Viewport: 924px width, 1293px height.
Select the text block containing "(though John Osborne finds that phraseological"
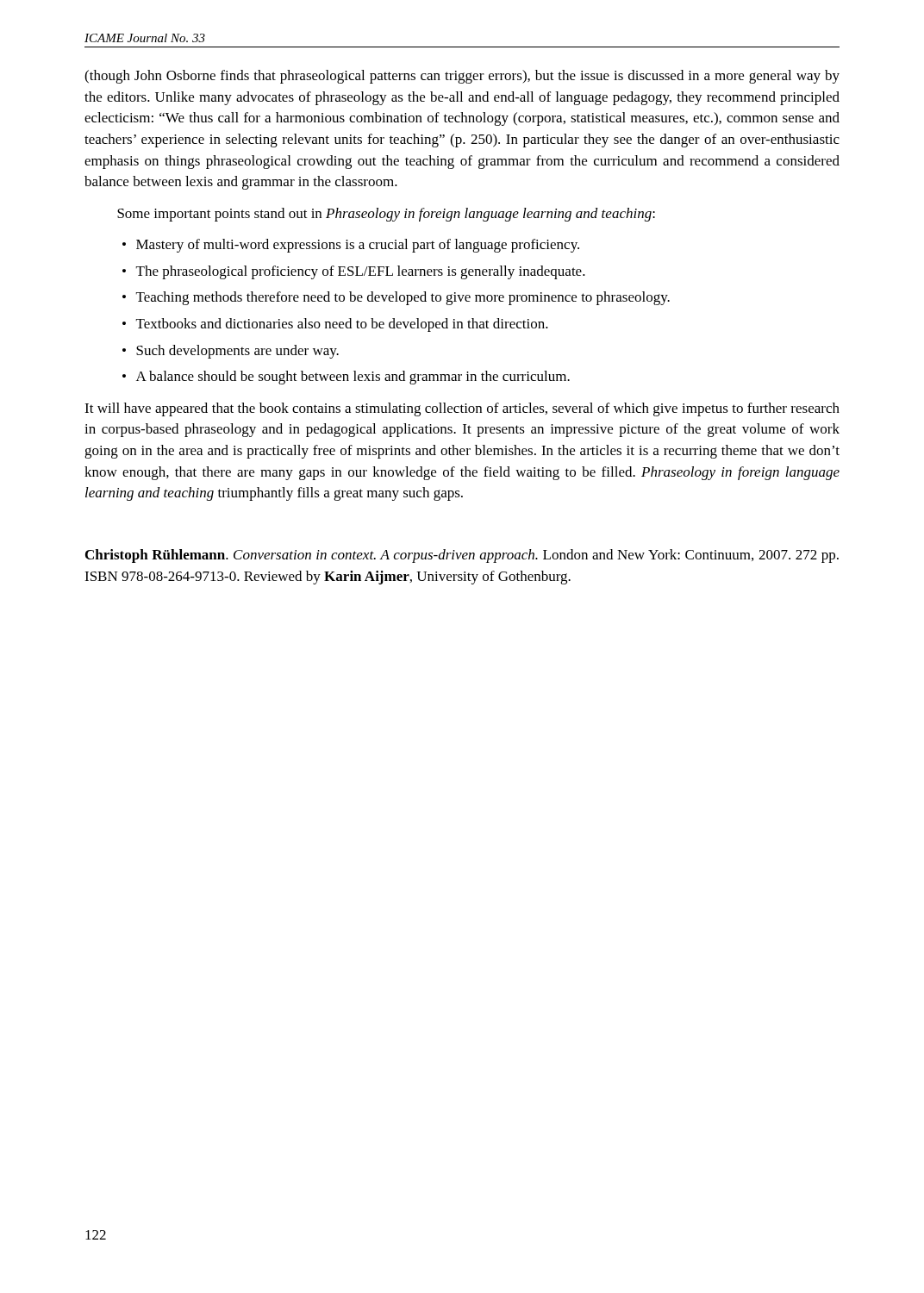462,129
